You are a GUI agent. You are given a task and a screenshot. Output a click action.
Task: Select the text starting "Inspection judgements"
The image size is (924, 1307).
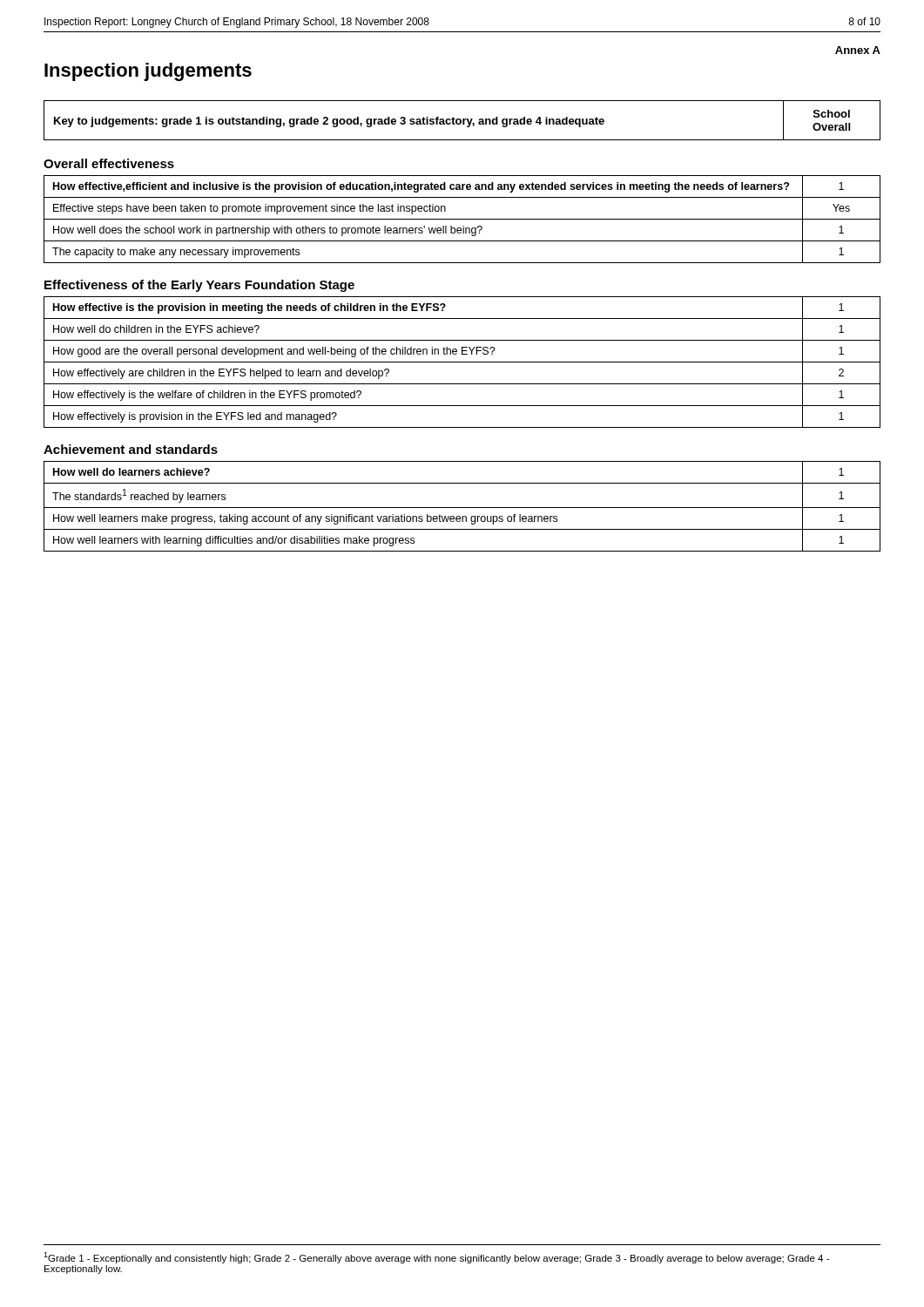148,70
